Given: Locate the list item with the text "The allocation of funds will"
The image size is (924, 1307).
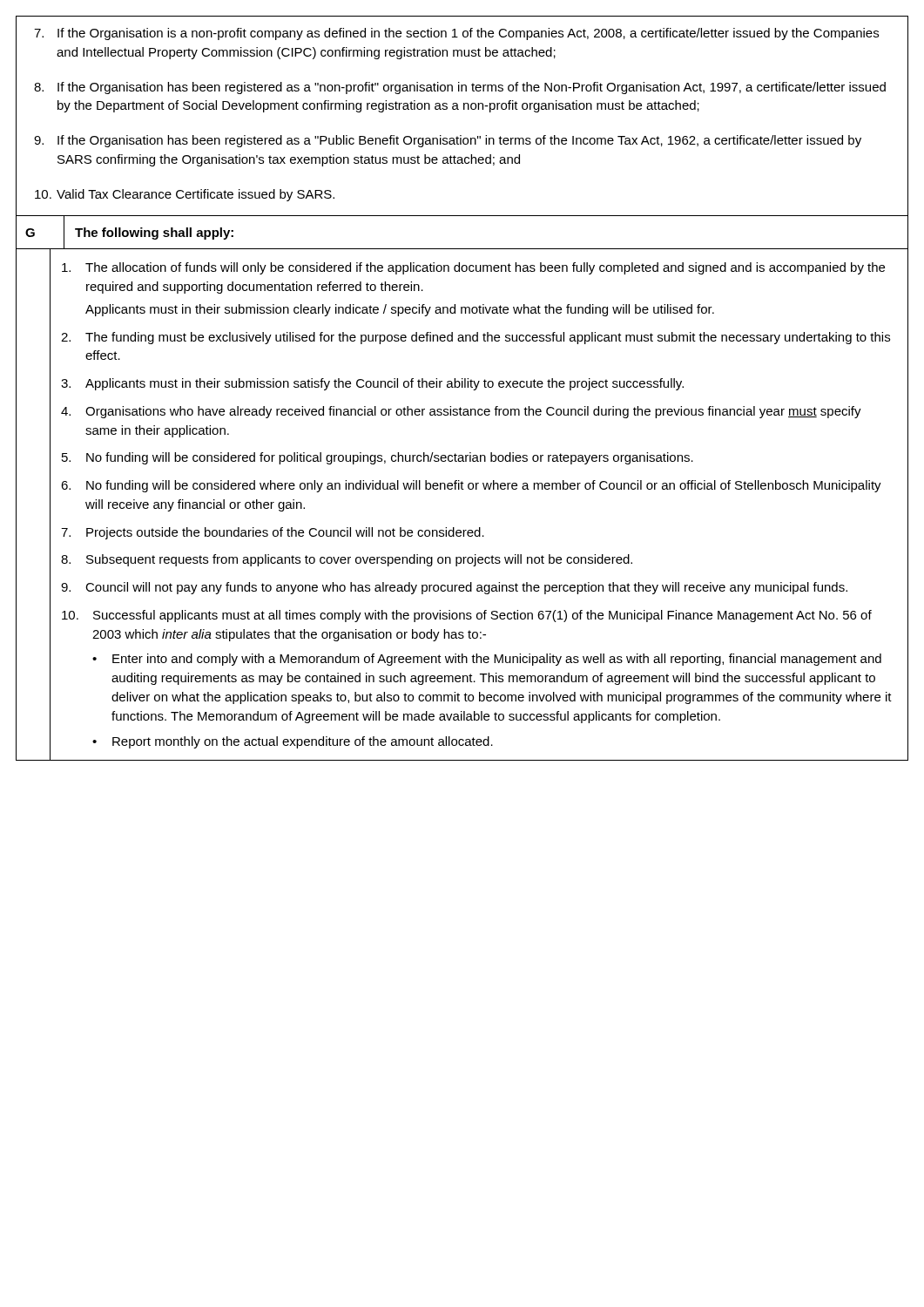Looking at the screenshot, I should 473,268.
